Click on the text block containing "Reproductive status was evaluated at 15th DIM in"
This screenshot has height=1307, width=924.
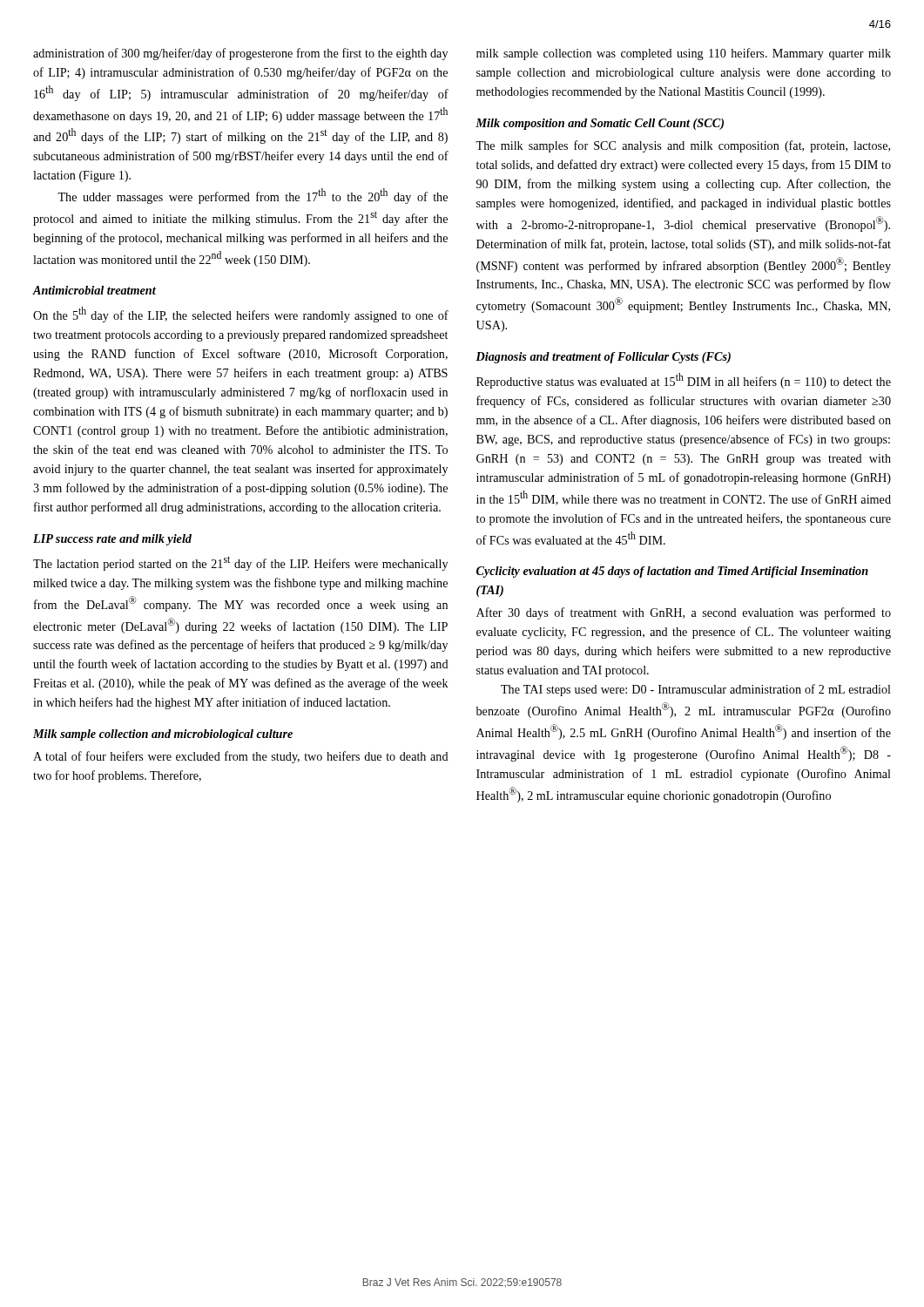point(683,459)
